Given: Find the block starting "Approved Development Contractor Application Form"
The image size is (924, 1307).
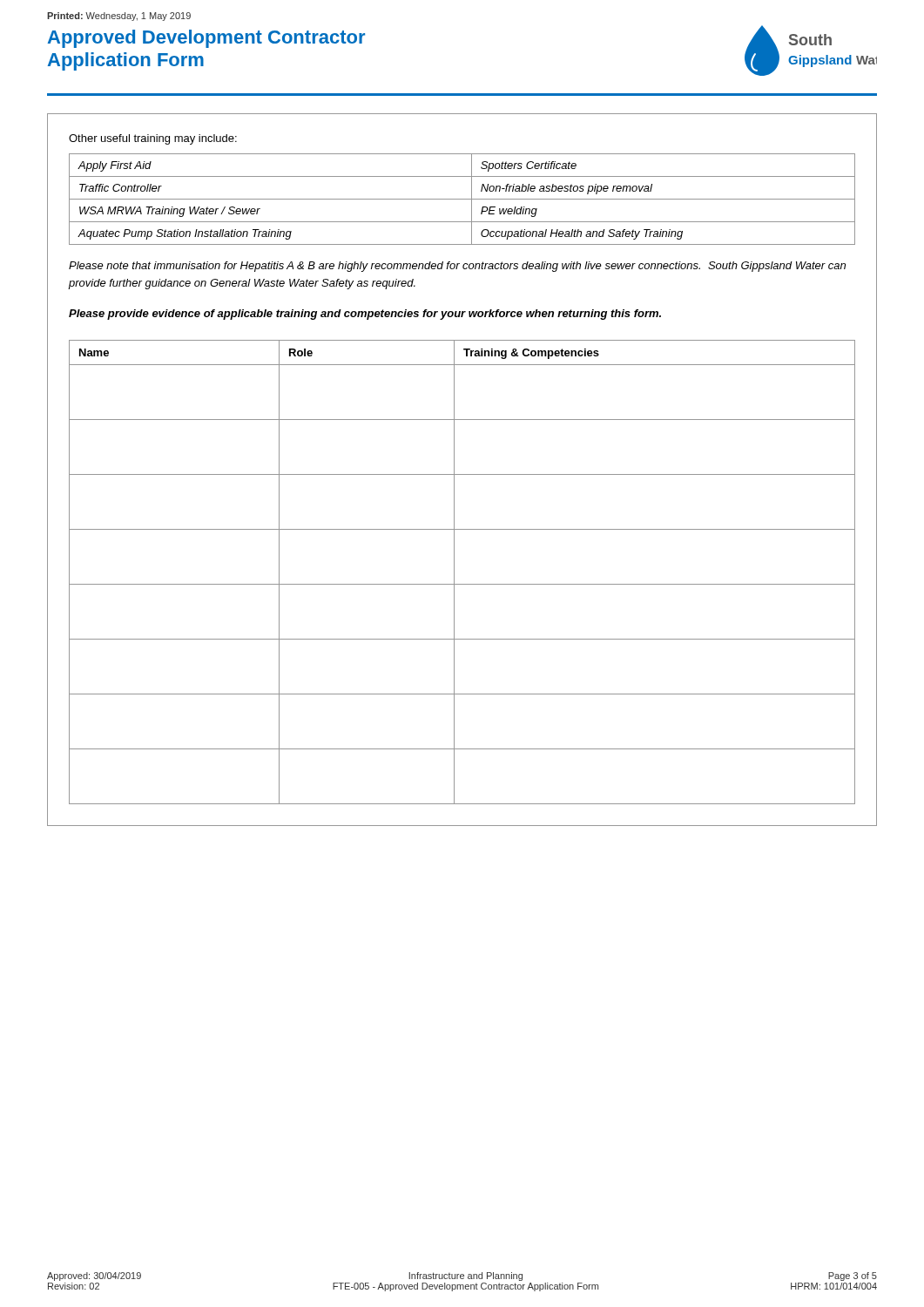Looking at the screenshot, I should pos(206,49).
